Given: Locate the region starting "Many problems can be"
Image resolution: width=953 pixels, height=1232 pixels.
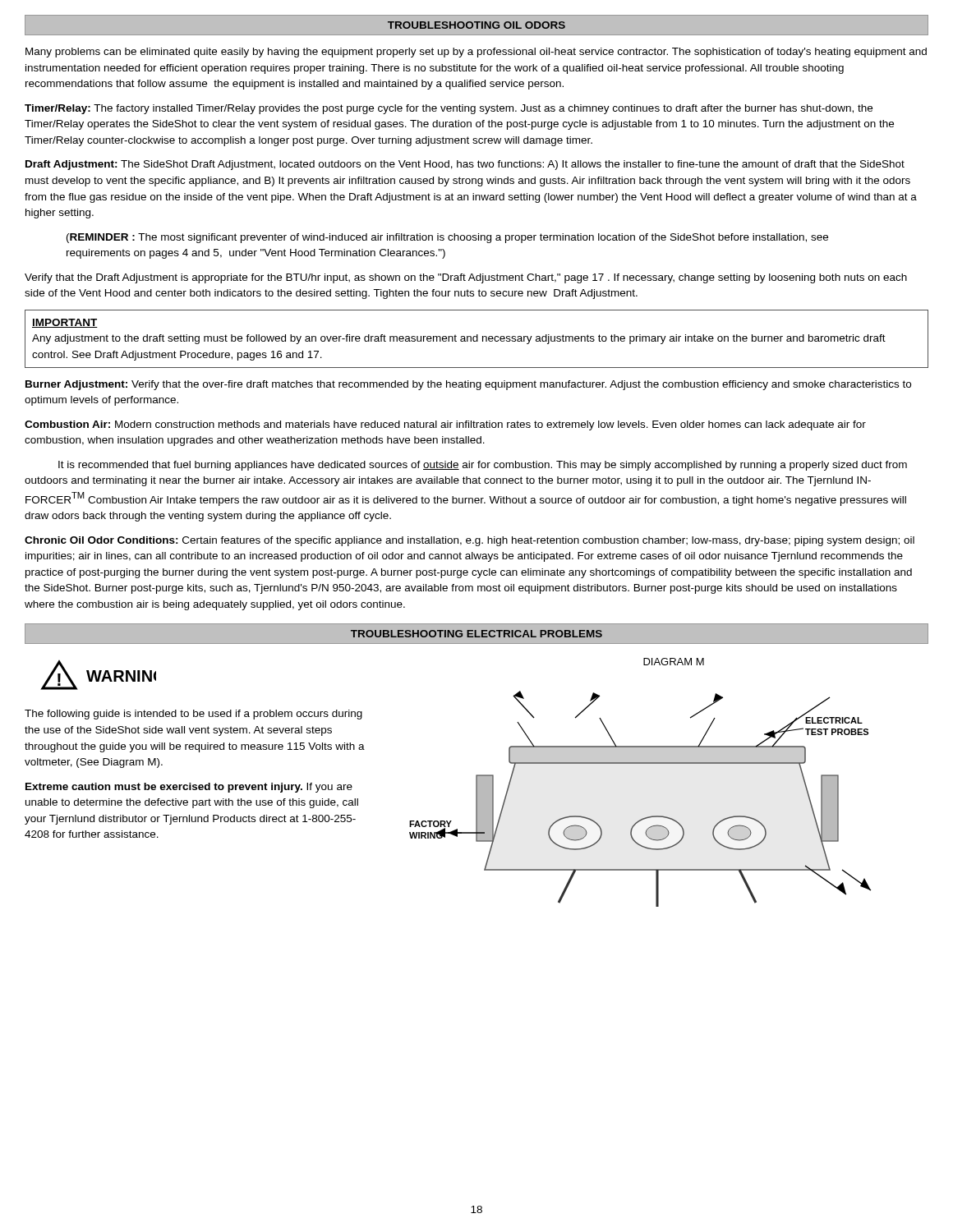Looking at the screenshot, I should point(476,67).
